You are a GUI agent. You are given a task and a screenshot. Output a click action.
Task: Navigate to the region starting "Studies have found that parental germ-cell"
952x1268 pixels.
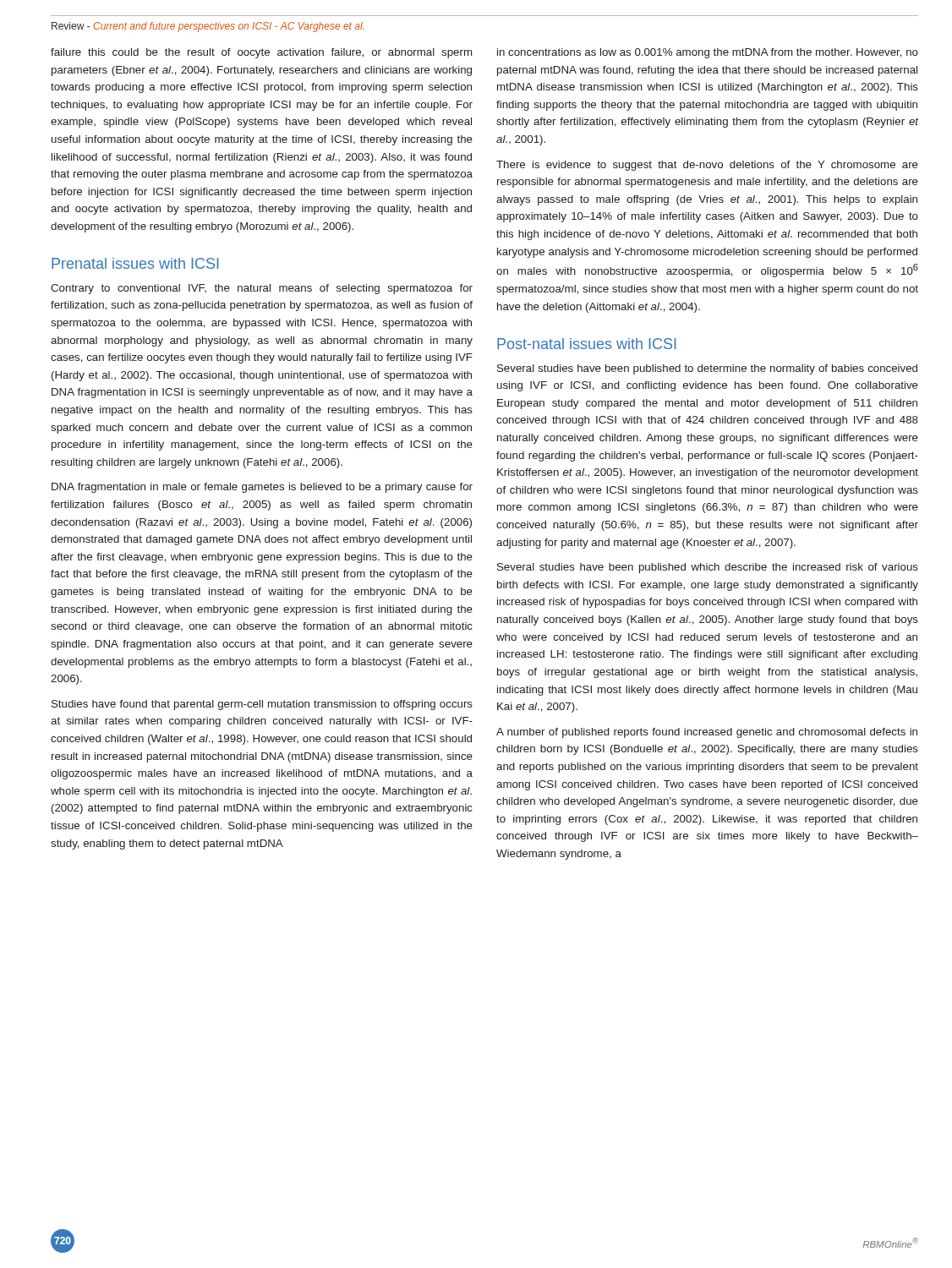tap(262, 774)
